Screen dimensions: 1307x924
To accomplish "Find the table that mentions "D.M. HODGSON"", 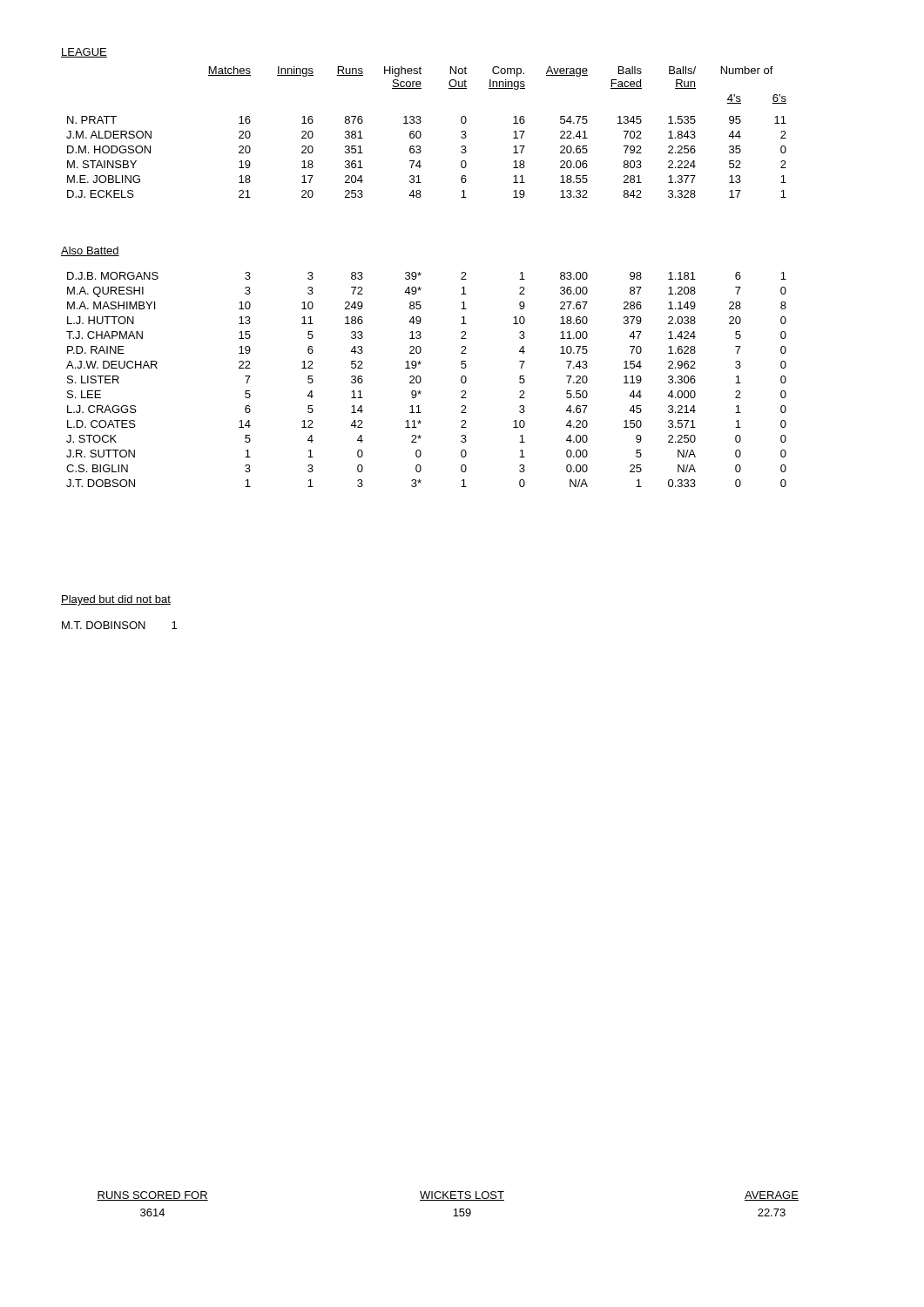I will 426,132.
